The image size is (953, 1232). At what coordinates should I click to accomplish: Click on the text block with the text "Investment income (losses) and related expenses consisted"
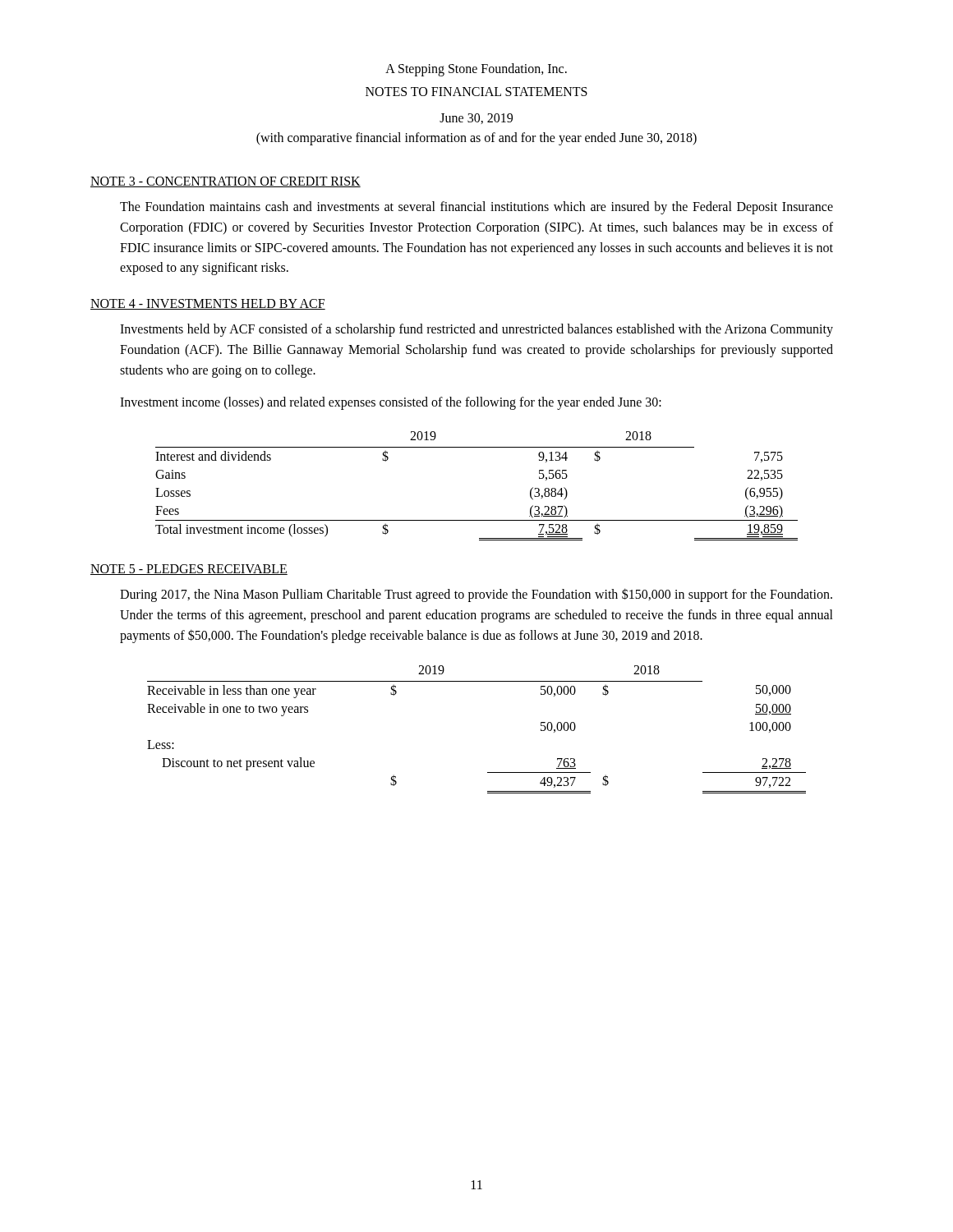(391, 402)
